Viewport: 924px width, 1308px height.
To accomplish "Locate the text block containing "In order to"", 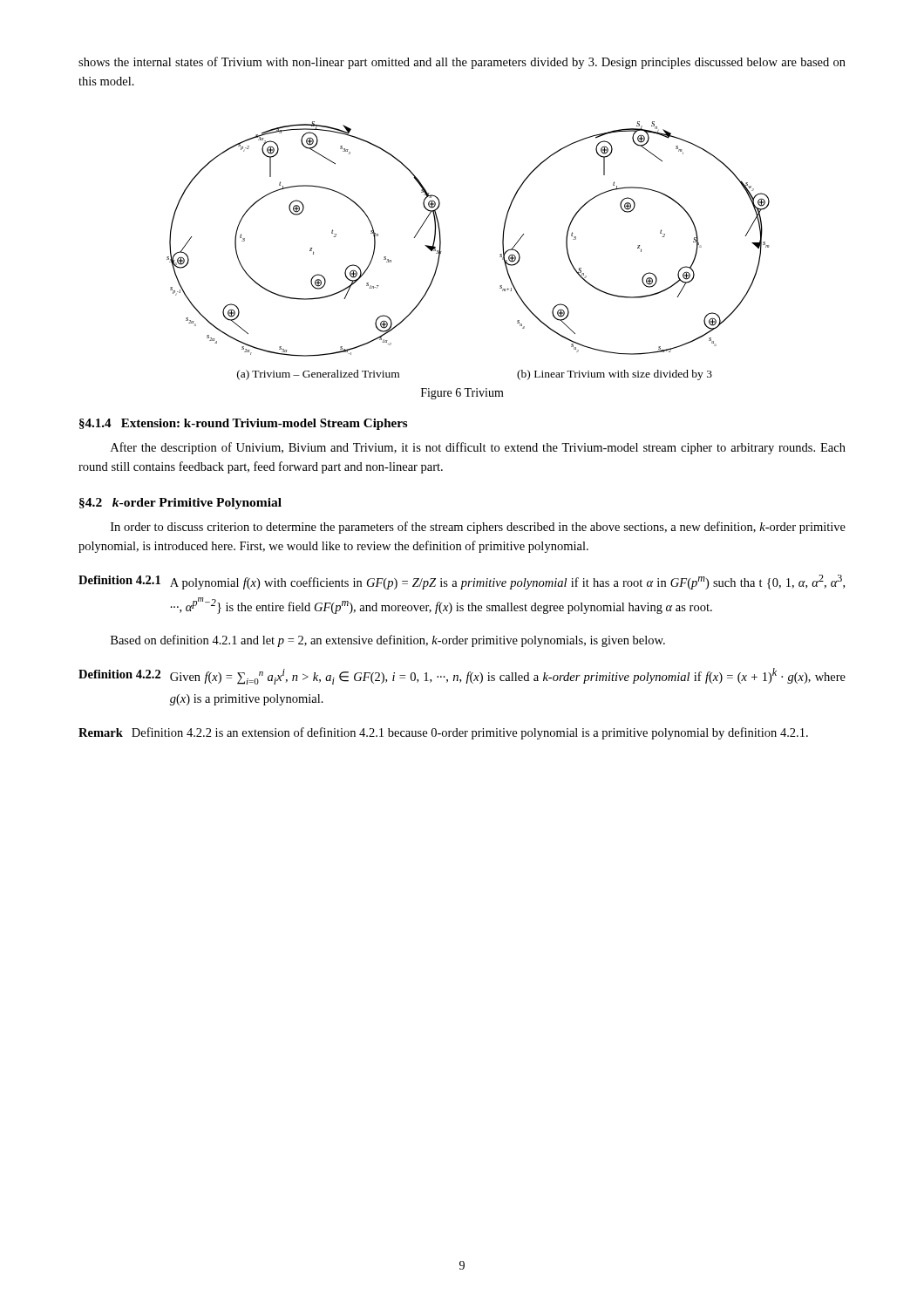I will [462, 536].
